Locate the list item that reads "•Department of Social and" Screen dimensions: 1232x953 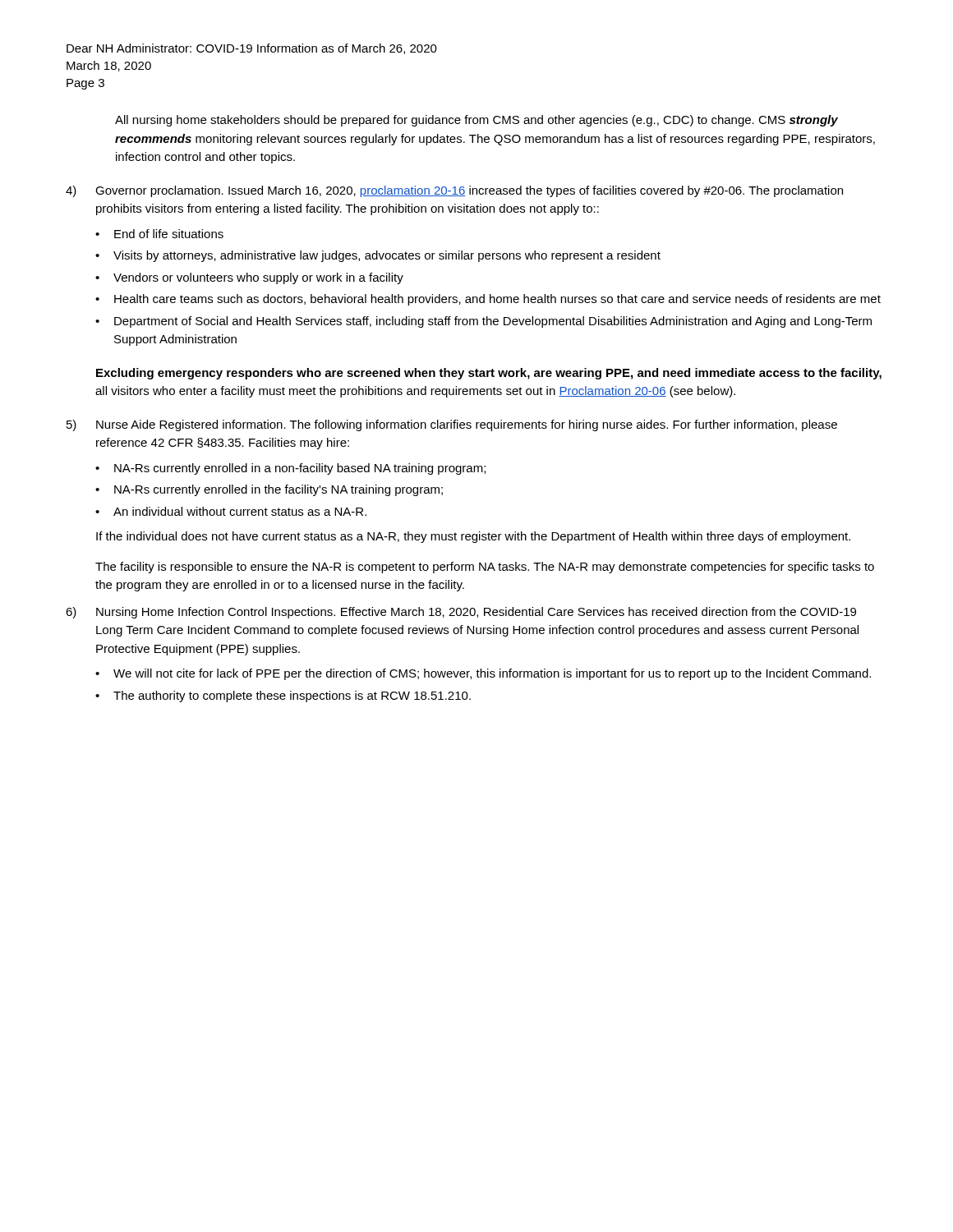tap(491, 330)
